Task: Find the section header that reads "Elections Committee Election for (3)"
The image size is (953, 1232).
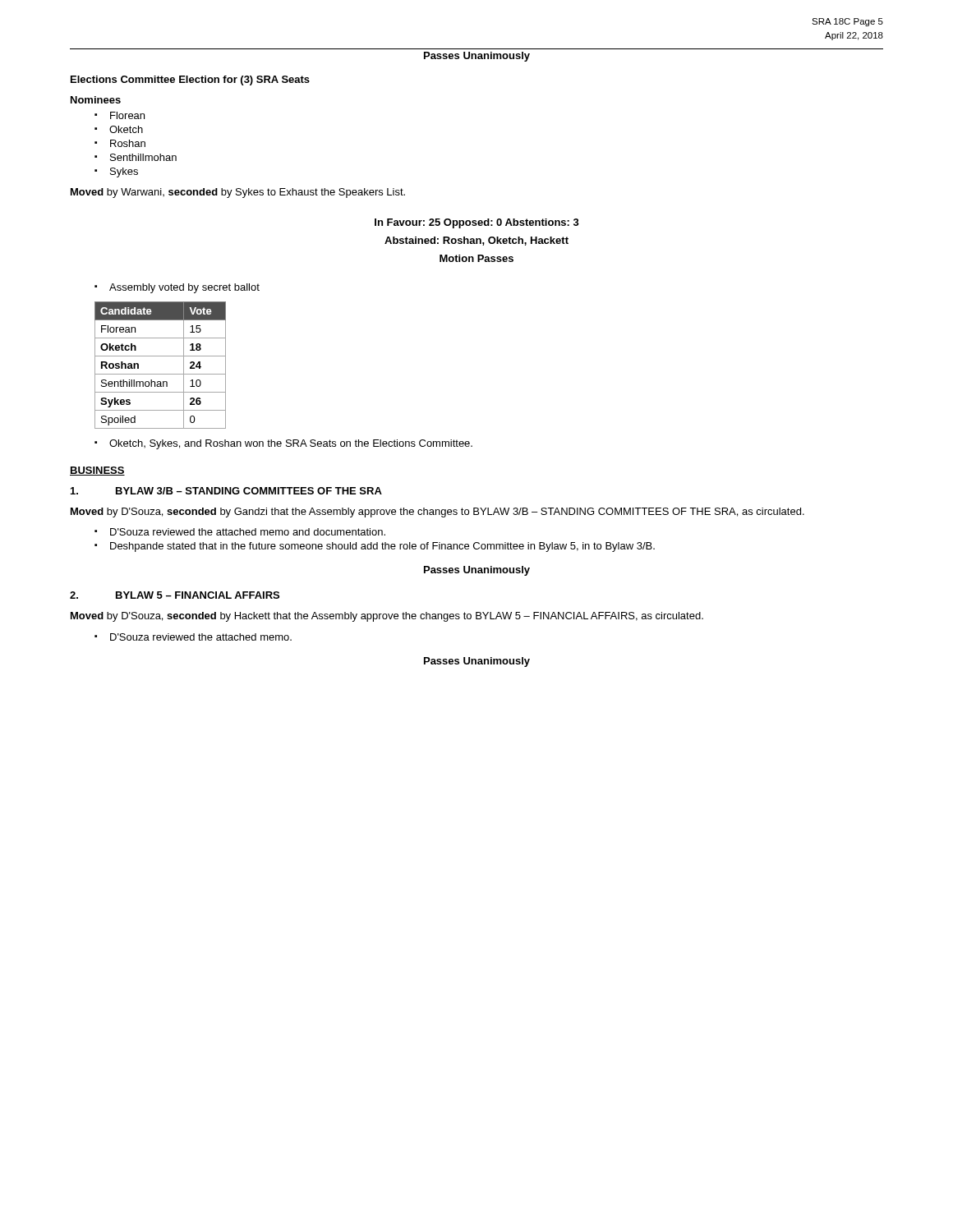Action: 190,79
